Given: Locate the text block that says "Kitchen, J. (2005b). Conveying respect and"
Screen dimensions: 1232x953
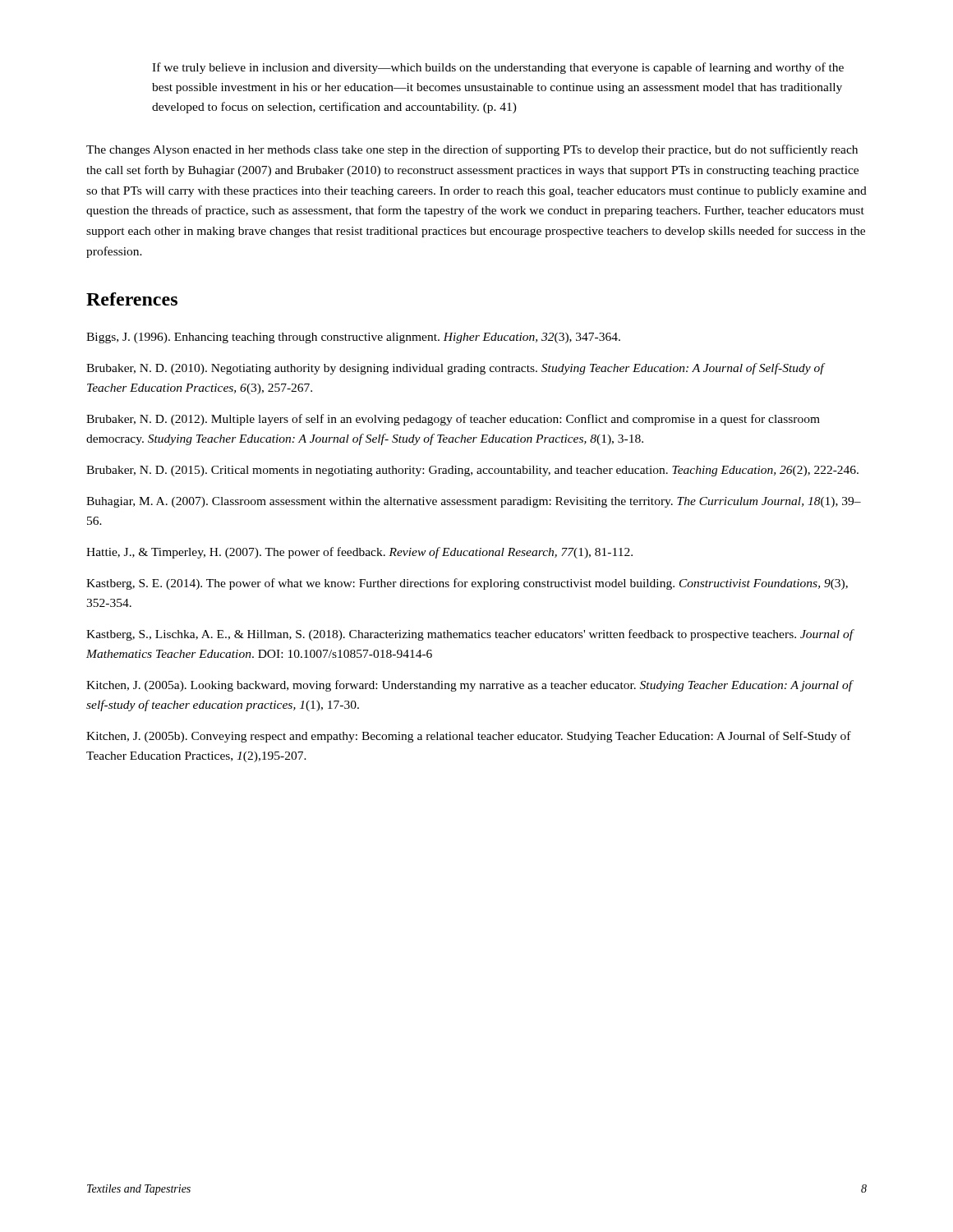Looking at the screenshot, I should click(468, 745).
